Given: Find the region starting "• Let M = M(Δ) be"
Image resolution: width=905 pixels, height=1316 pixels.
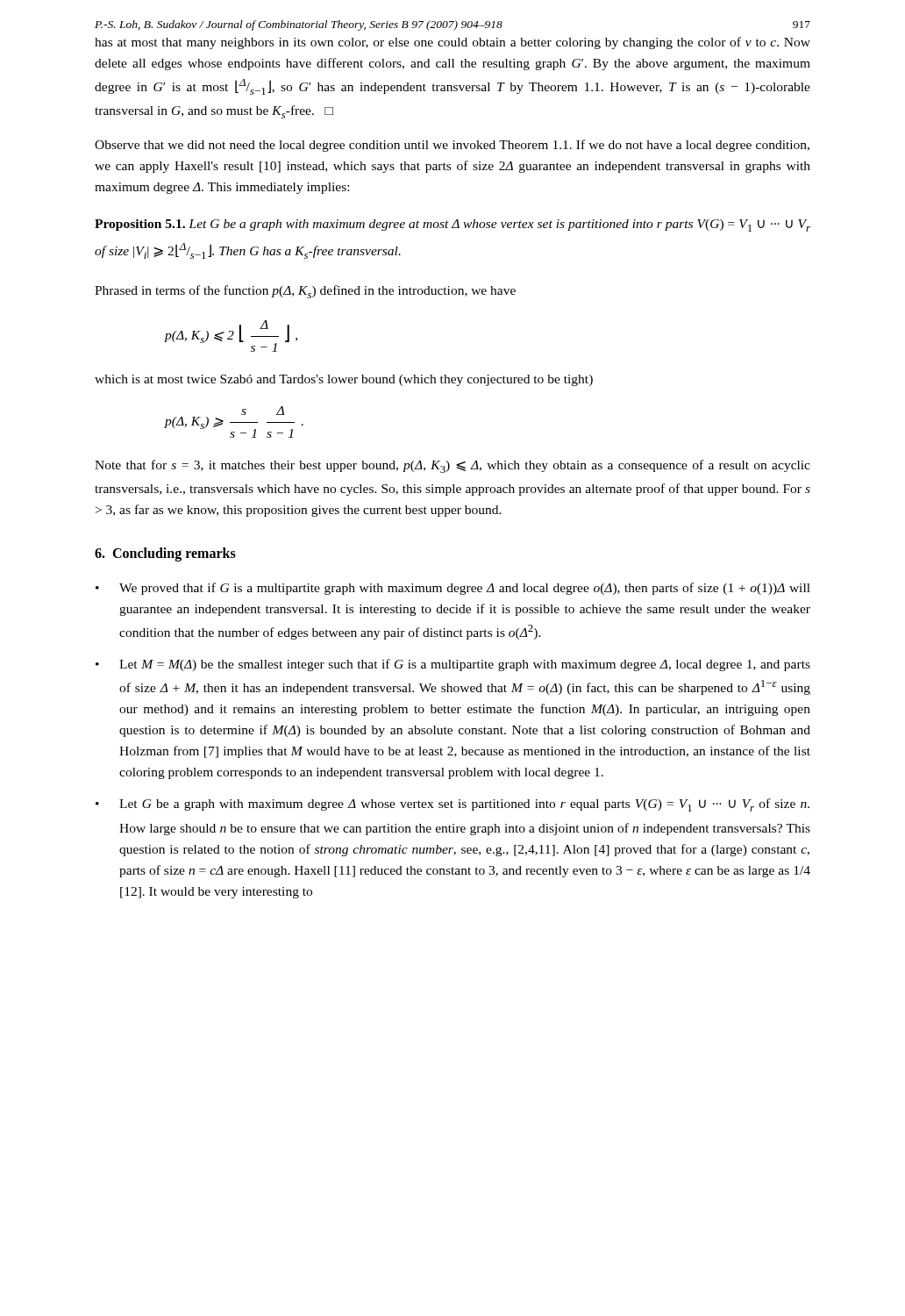Looking at the screenshot, I should [x=452, y=718].
